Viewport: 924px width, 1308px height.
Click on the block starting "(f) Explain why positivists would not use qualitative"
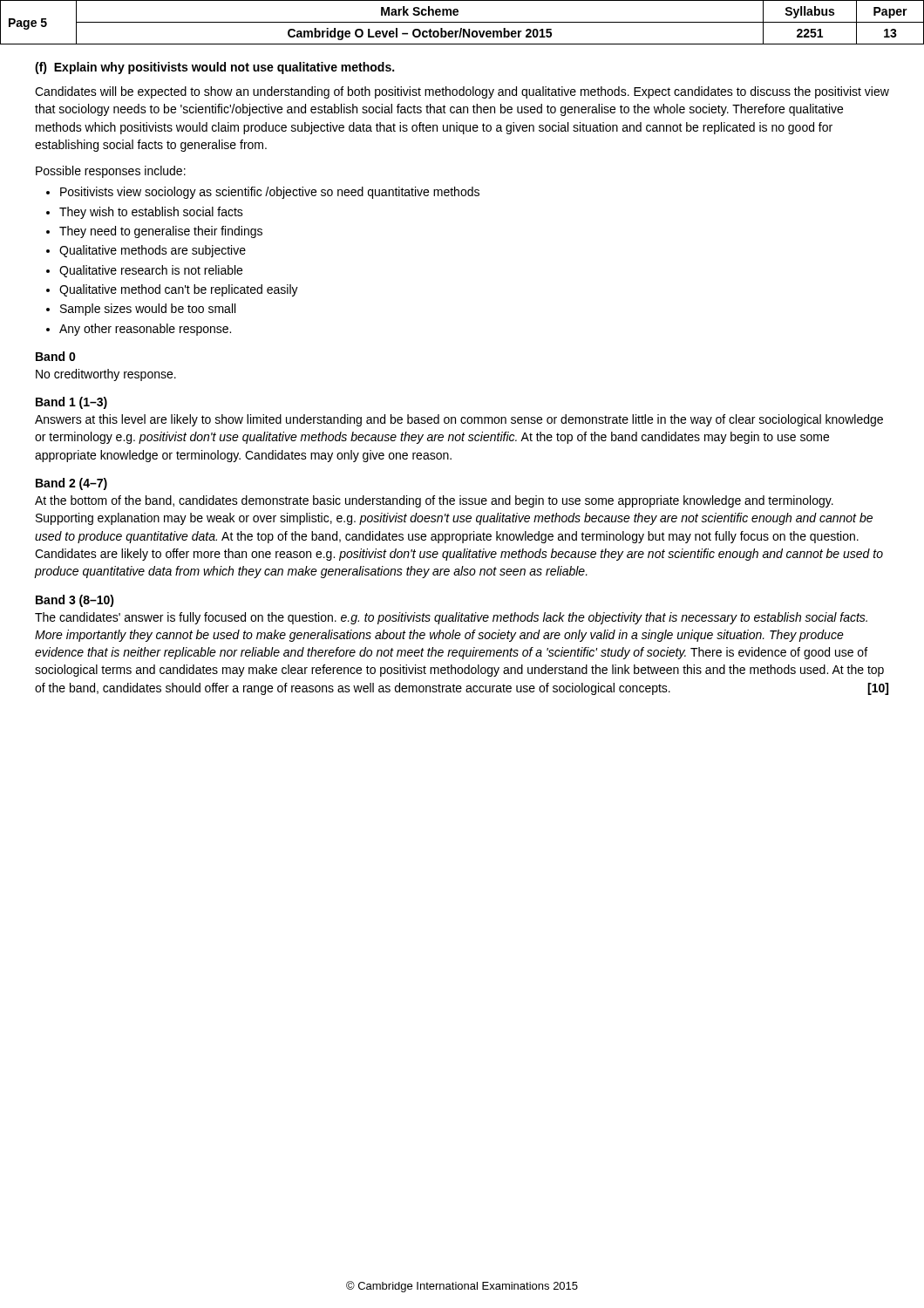click(215, 67)
